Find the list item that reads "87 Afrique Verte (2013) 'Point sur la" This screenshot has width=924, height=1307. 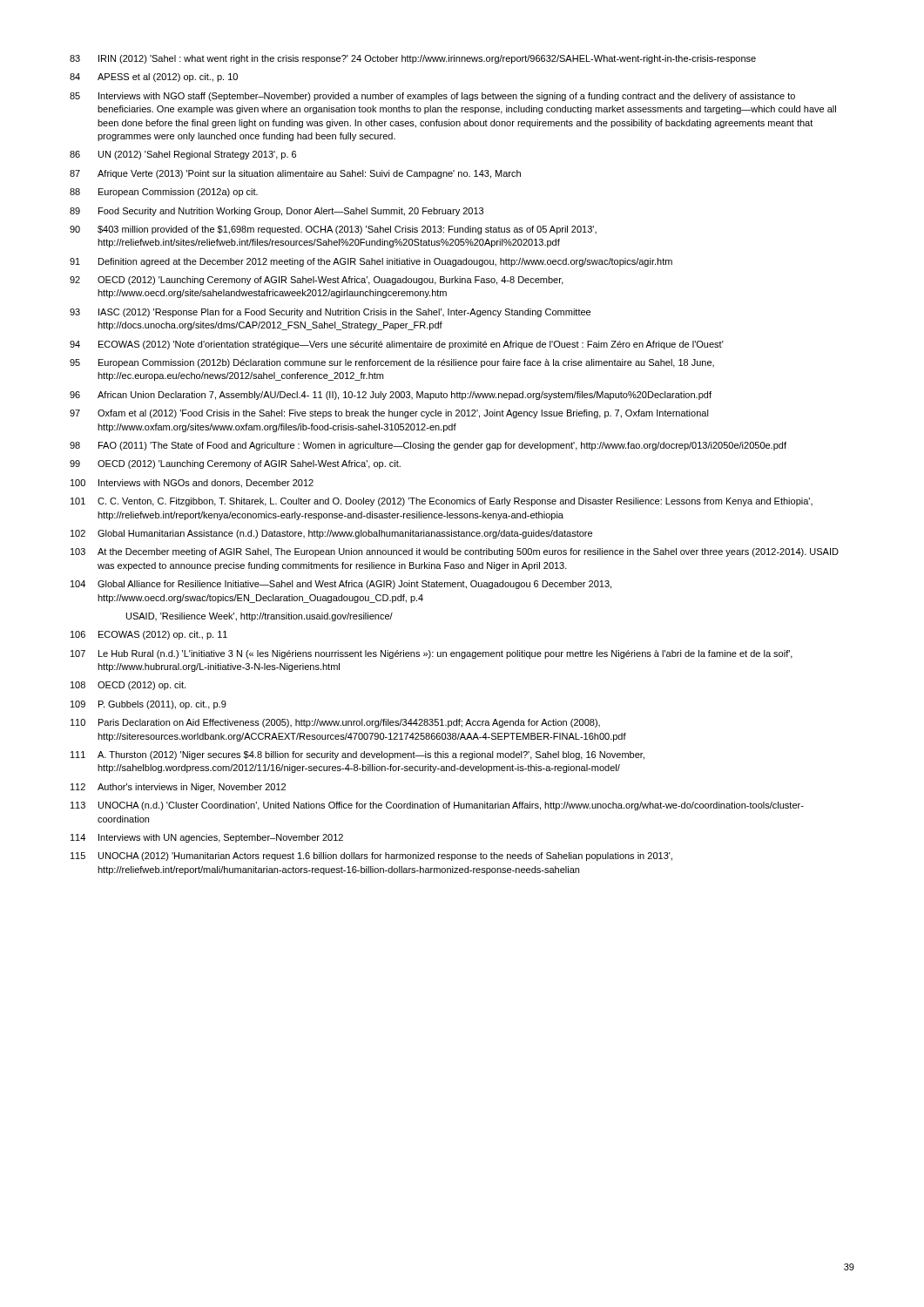click(295, 174)
